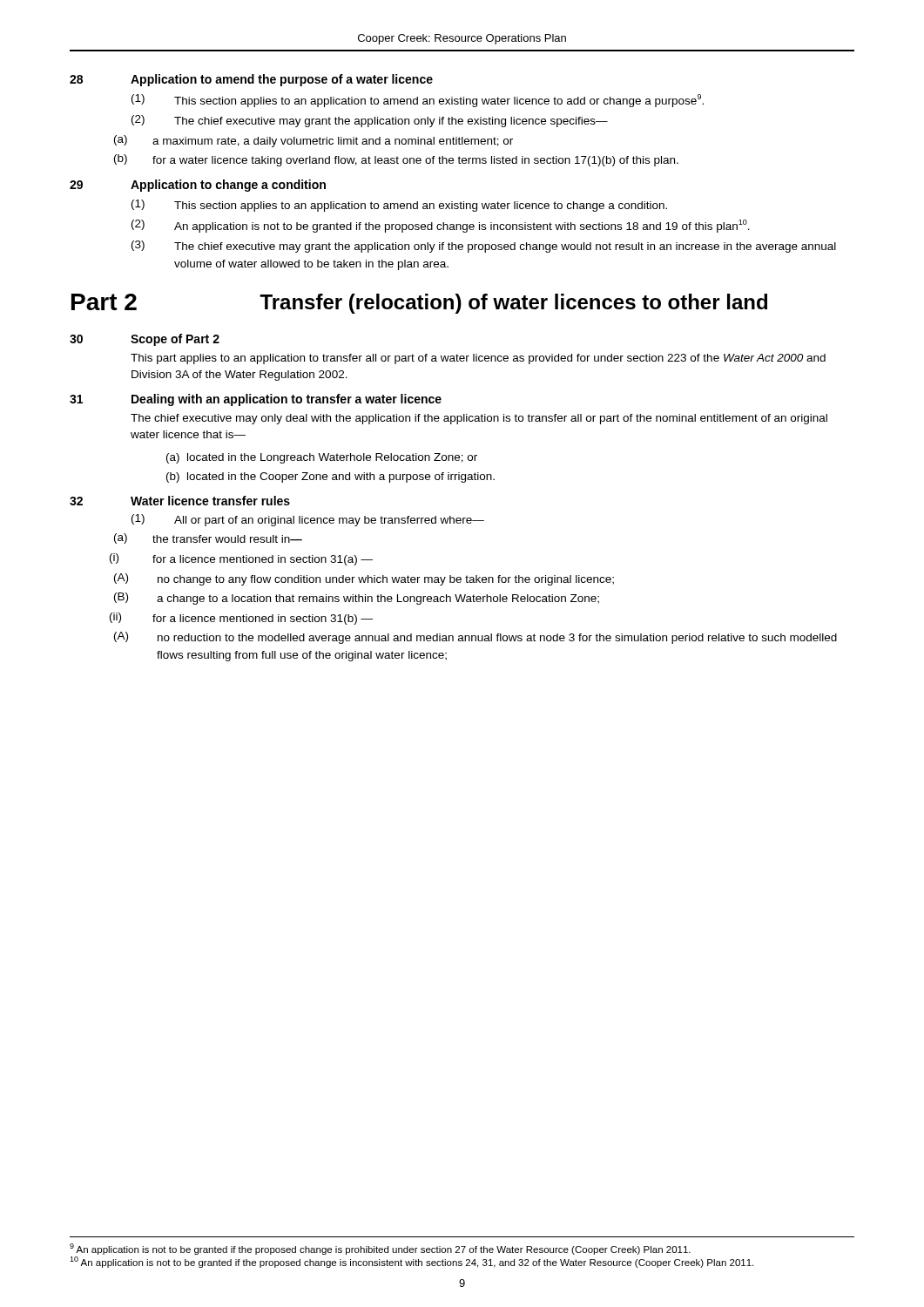Select the region starting "The chief executive may only deal"
The height and width of the screenshot is (1307, 924).
pyautogui.click(x=479, y=426)
